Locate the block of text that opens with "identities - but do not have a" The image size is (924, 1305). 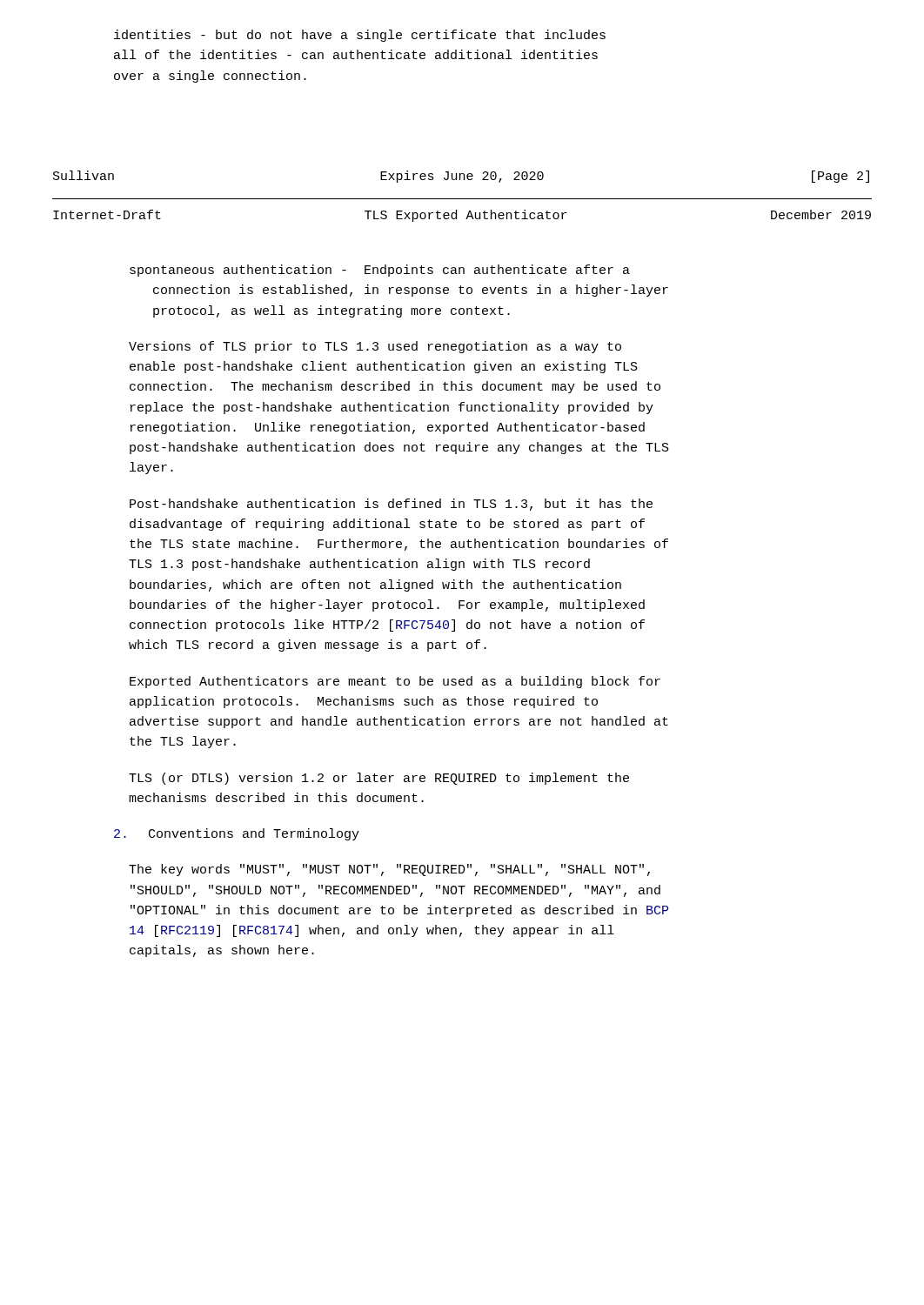click(x=360, y=56)
